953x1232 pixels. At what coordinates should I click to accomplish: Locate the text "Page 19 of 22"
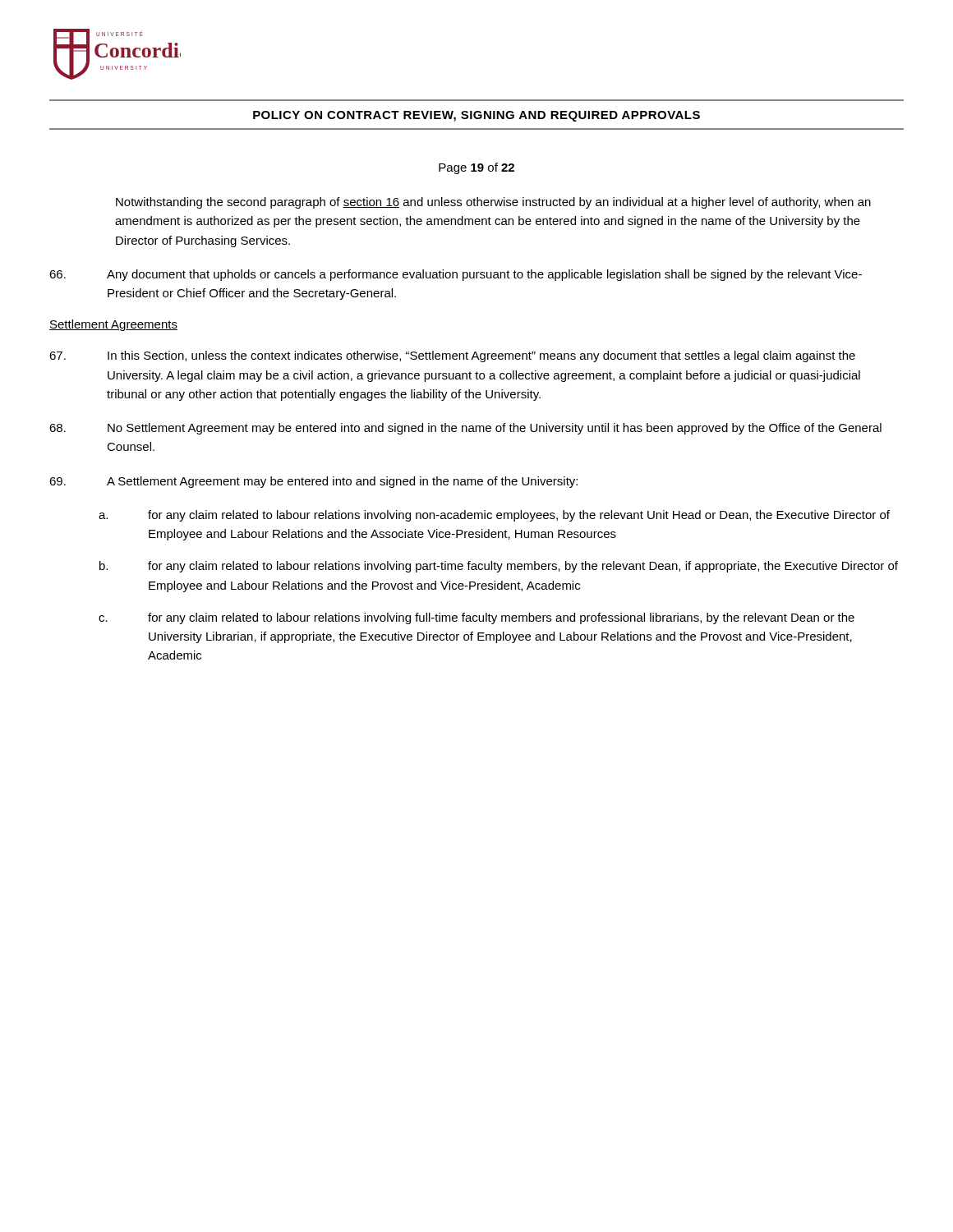click(476, 167)
